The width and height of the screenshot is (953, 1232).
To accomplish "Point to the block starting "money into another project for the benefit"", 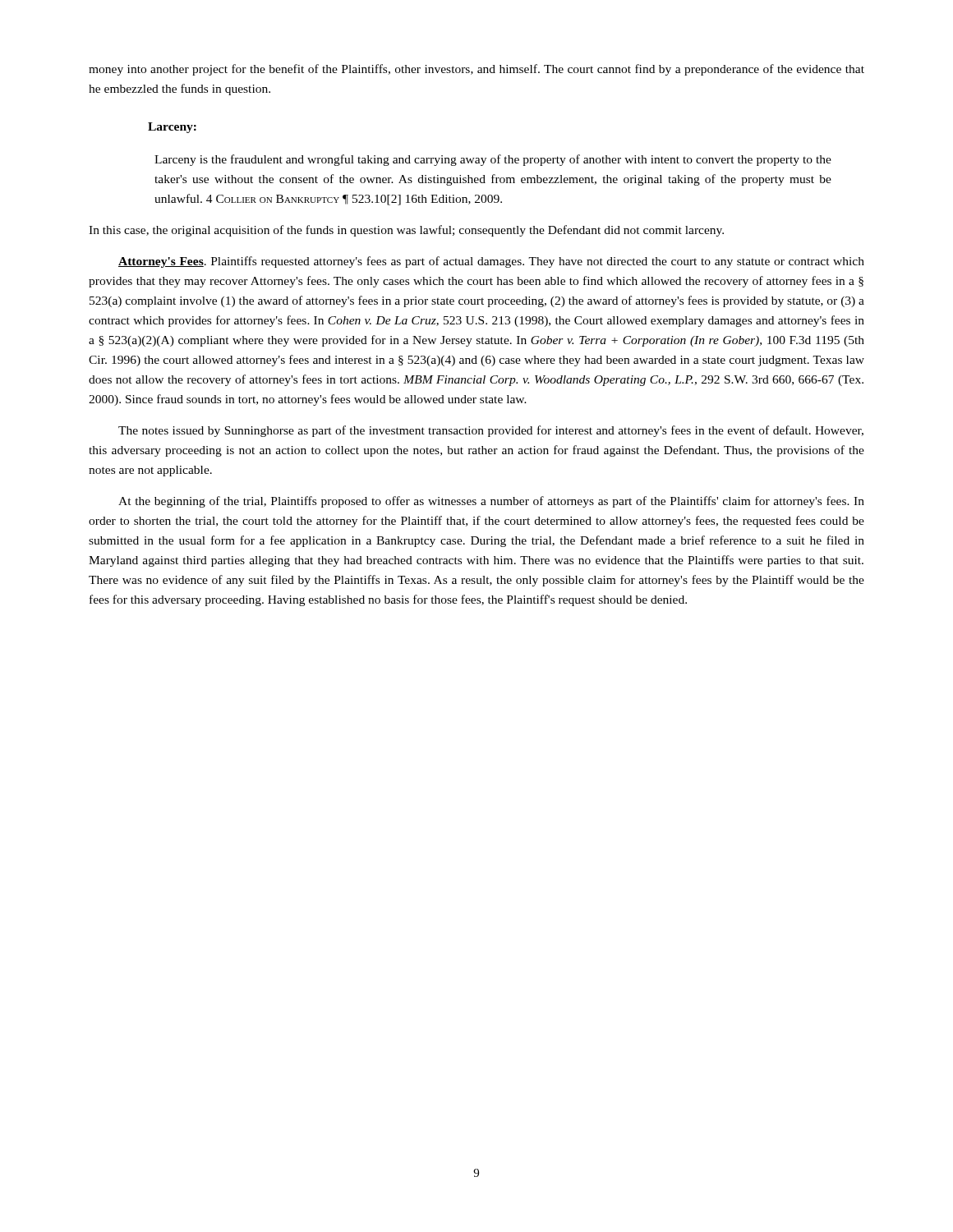I will [x=476, y=79].
